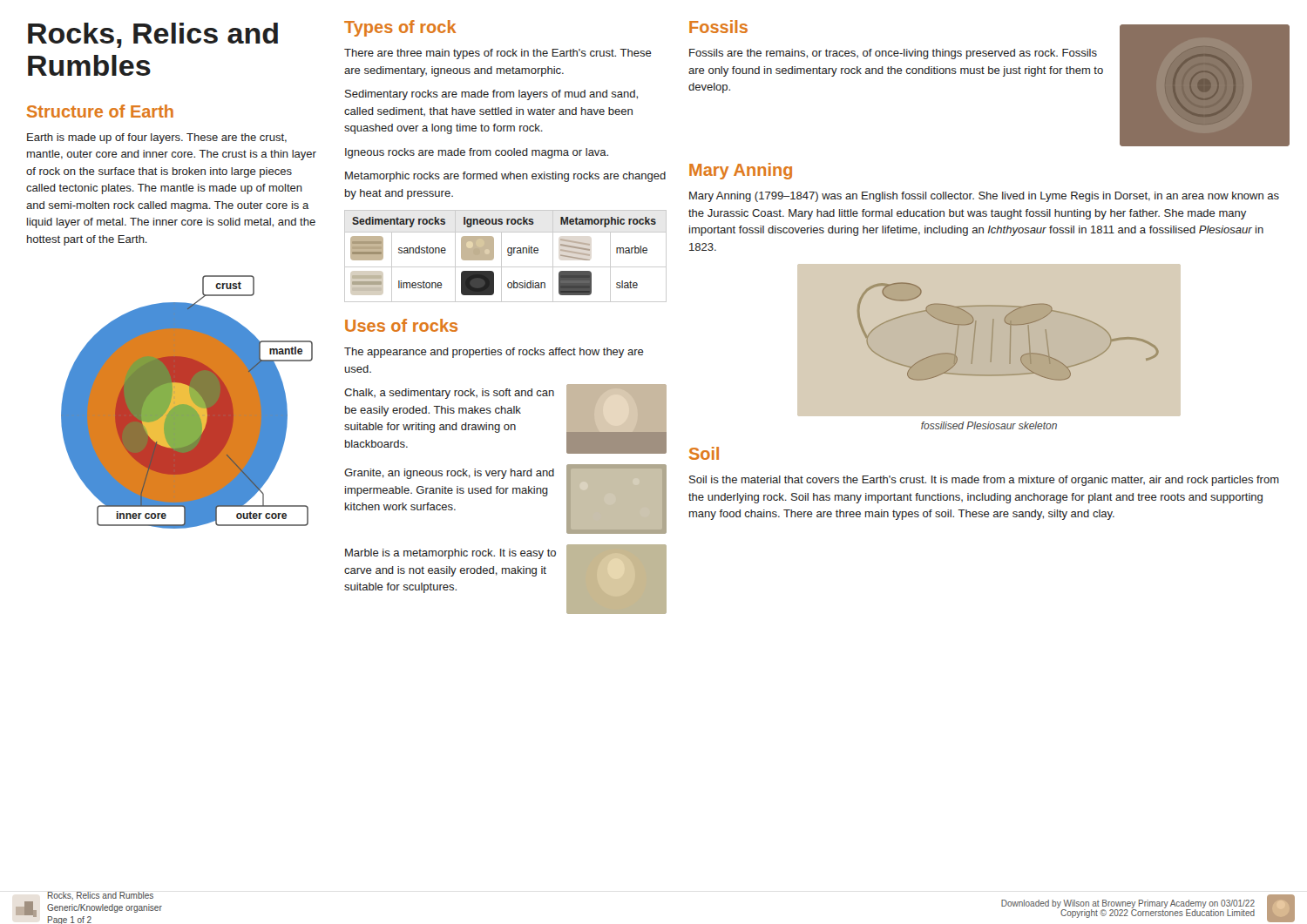Navigate to the passage starting "Marble is a metamorphic rock. It is easy"
1307x924 pixels.
click(x=450, y=570)
